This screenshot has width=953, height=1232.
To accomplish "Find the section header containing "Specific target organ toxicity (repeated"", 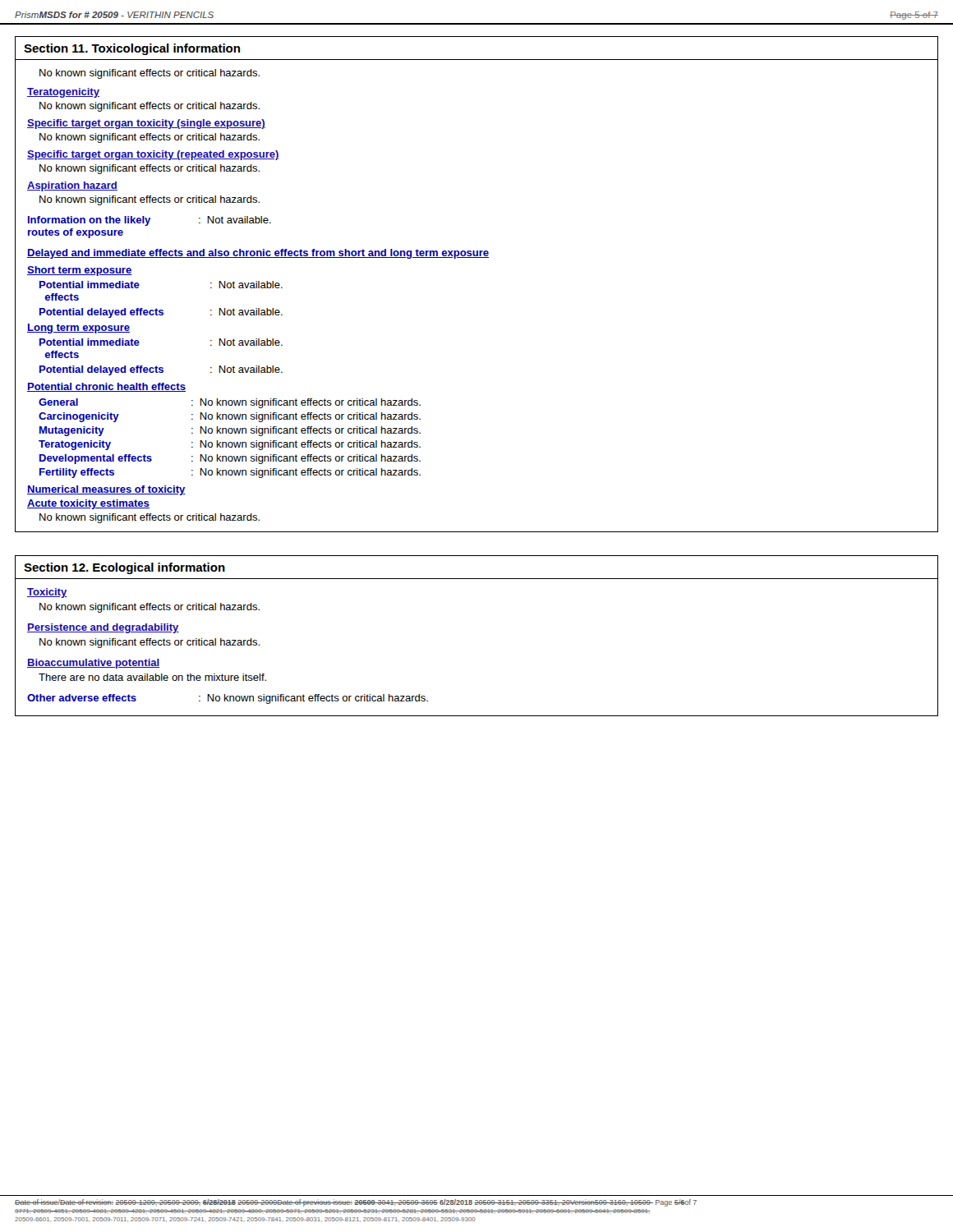I will pos(153,154).
